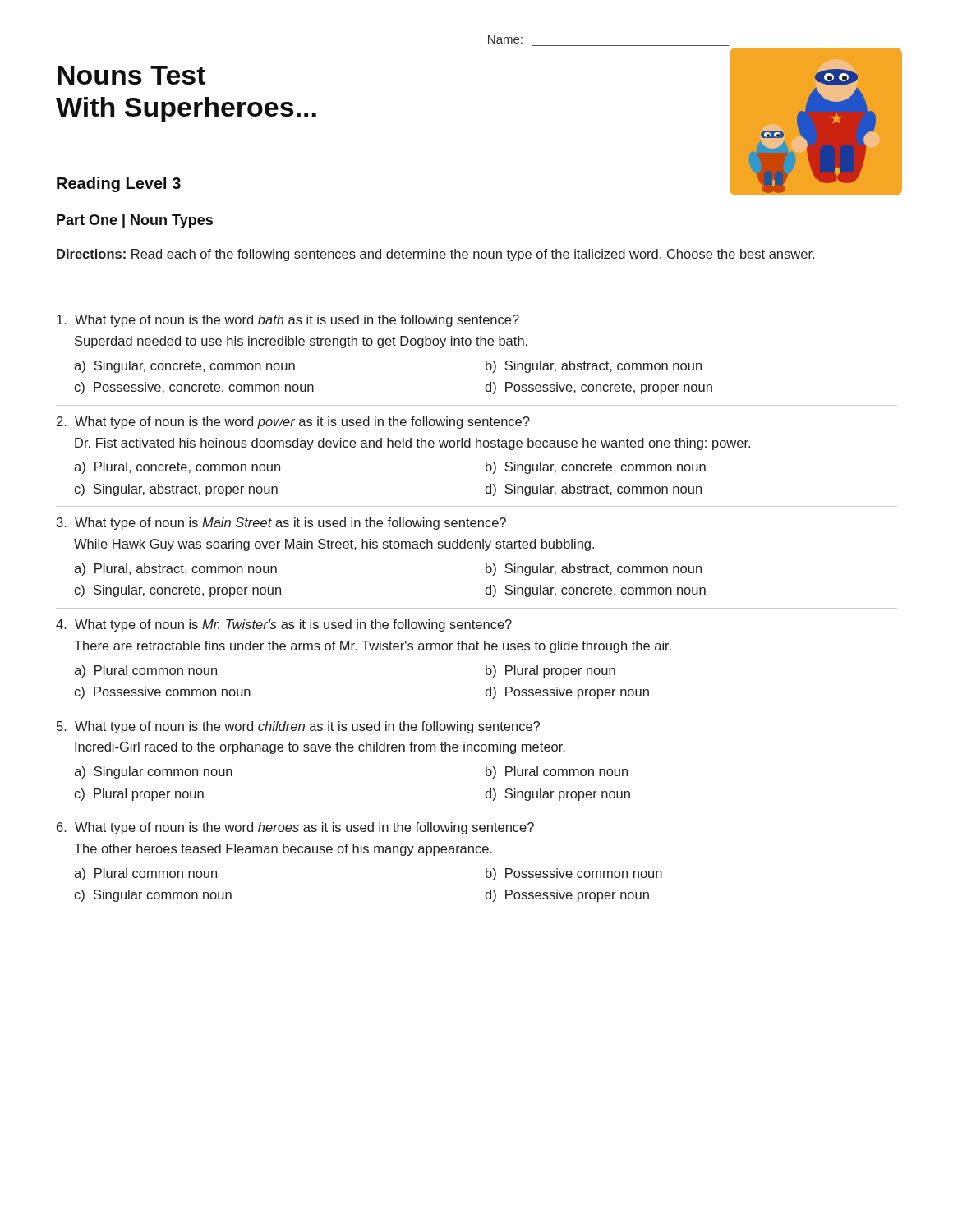Click where it says "Part One | Noun Types"

point(135,221)
